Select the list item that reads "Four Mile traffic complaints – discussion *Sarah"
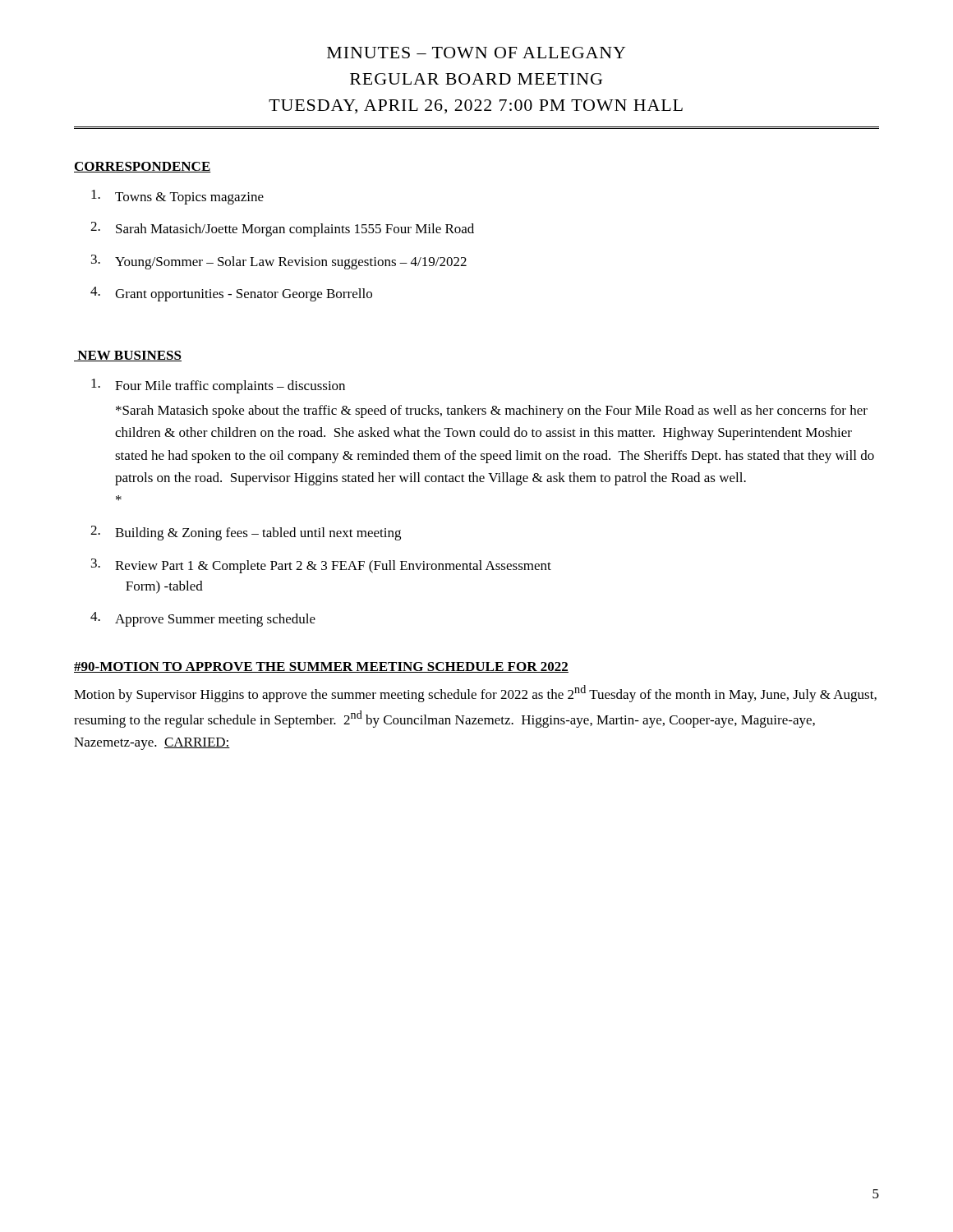The height and width of the screenshot is (1232, 953). pyautogui.click(x=485, y=443)
